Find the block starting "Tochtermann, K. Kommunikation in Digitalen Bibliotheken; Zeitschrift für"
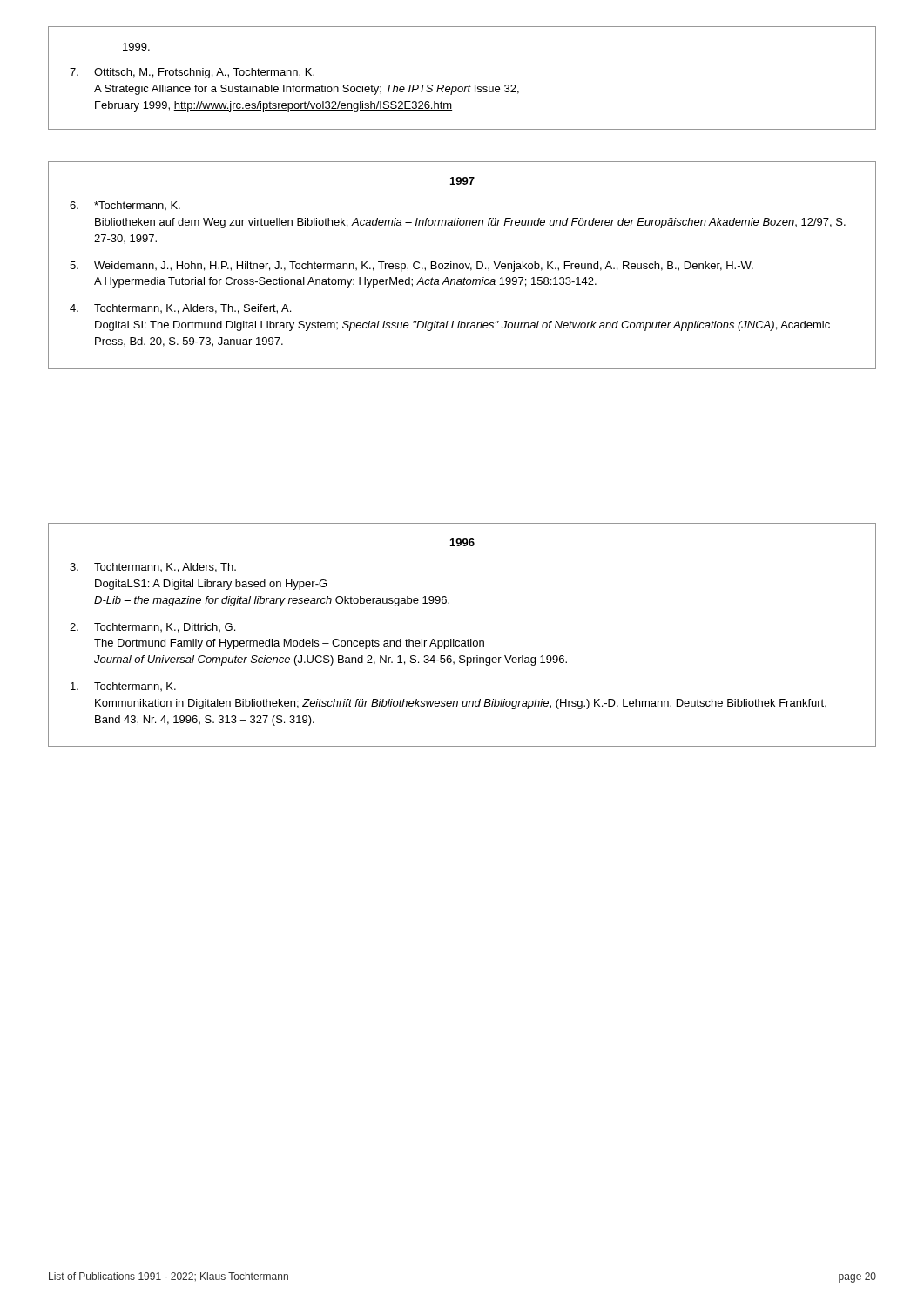924x1307 pixels. pyautogui.click(x=462, y=703)
